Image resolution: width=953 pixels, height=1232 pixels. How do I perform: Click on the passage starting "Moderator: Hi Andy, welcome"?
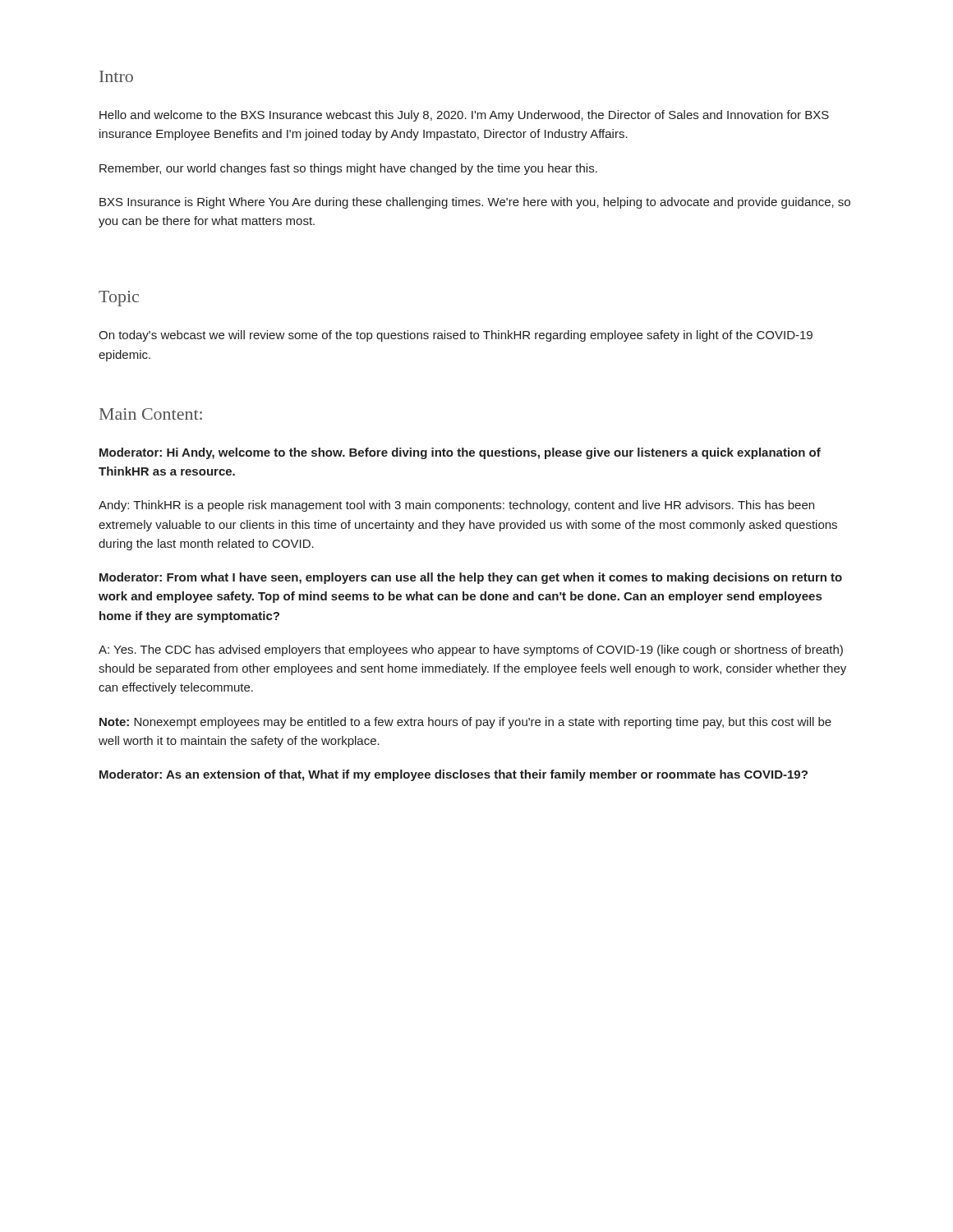tap(460, 462)
